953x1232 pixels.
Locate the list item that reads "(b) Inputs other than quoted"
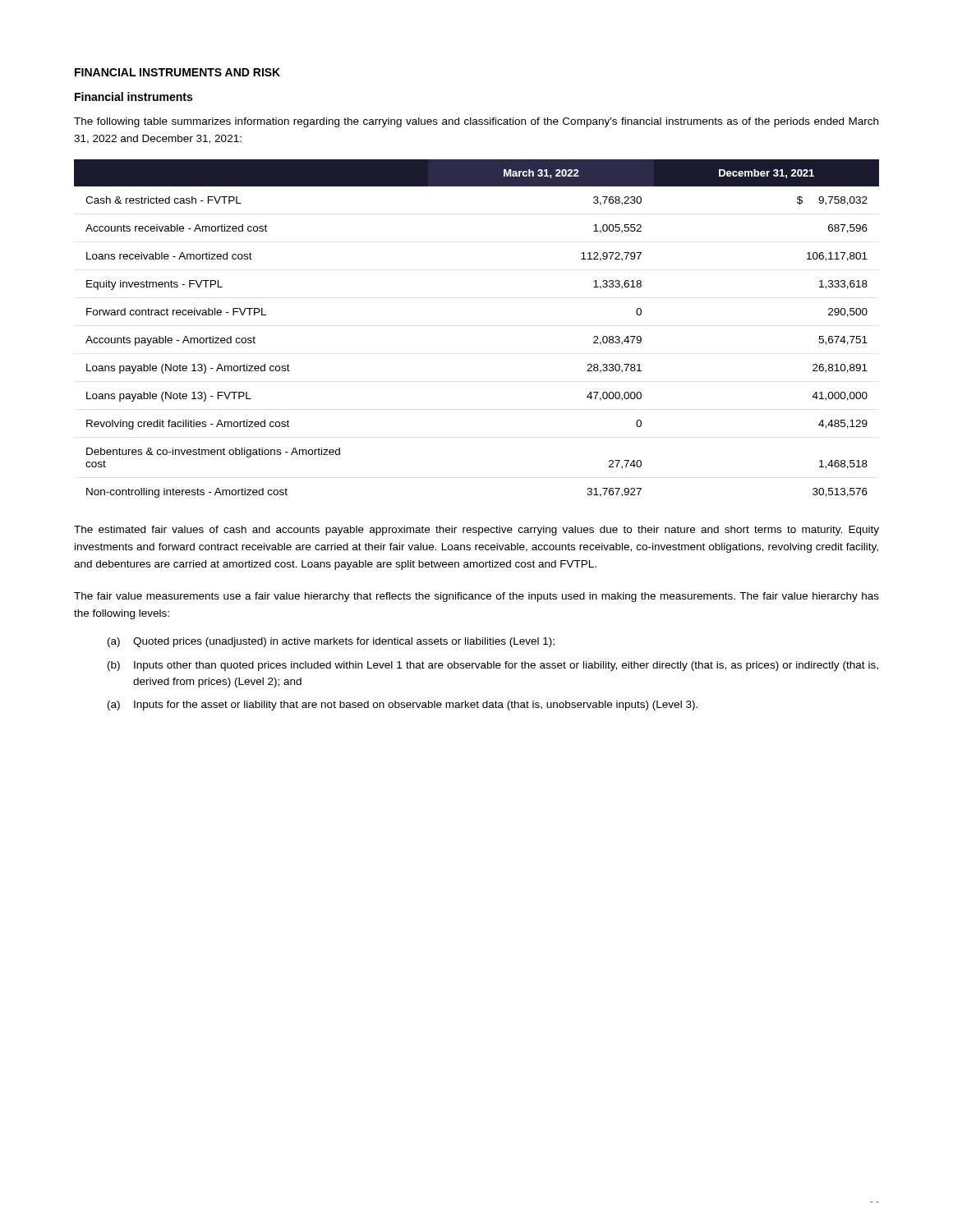(493, 673)
